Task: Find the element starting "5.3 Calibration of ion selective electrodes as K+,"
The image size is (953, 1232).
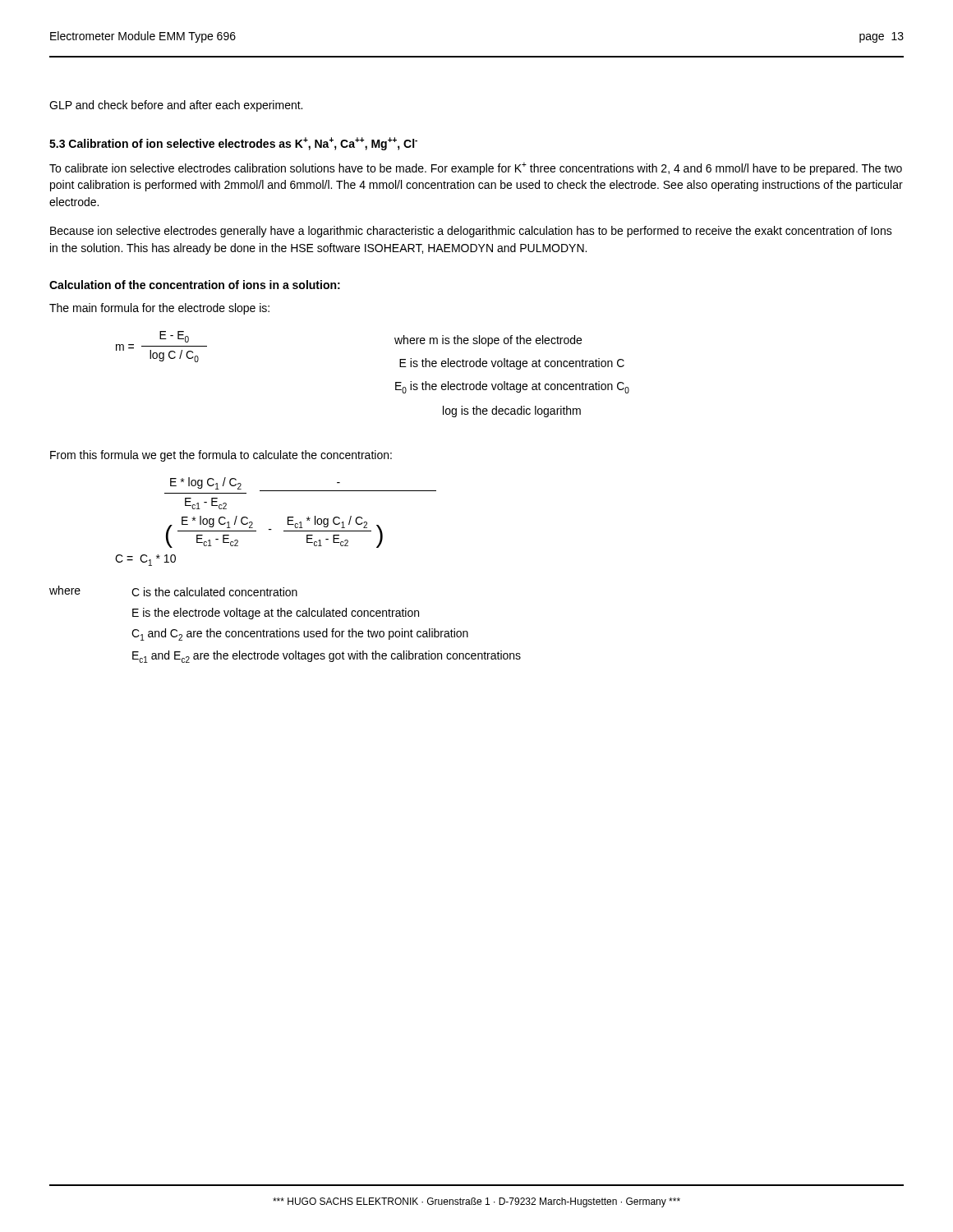Action: point(233,143)
